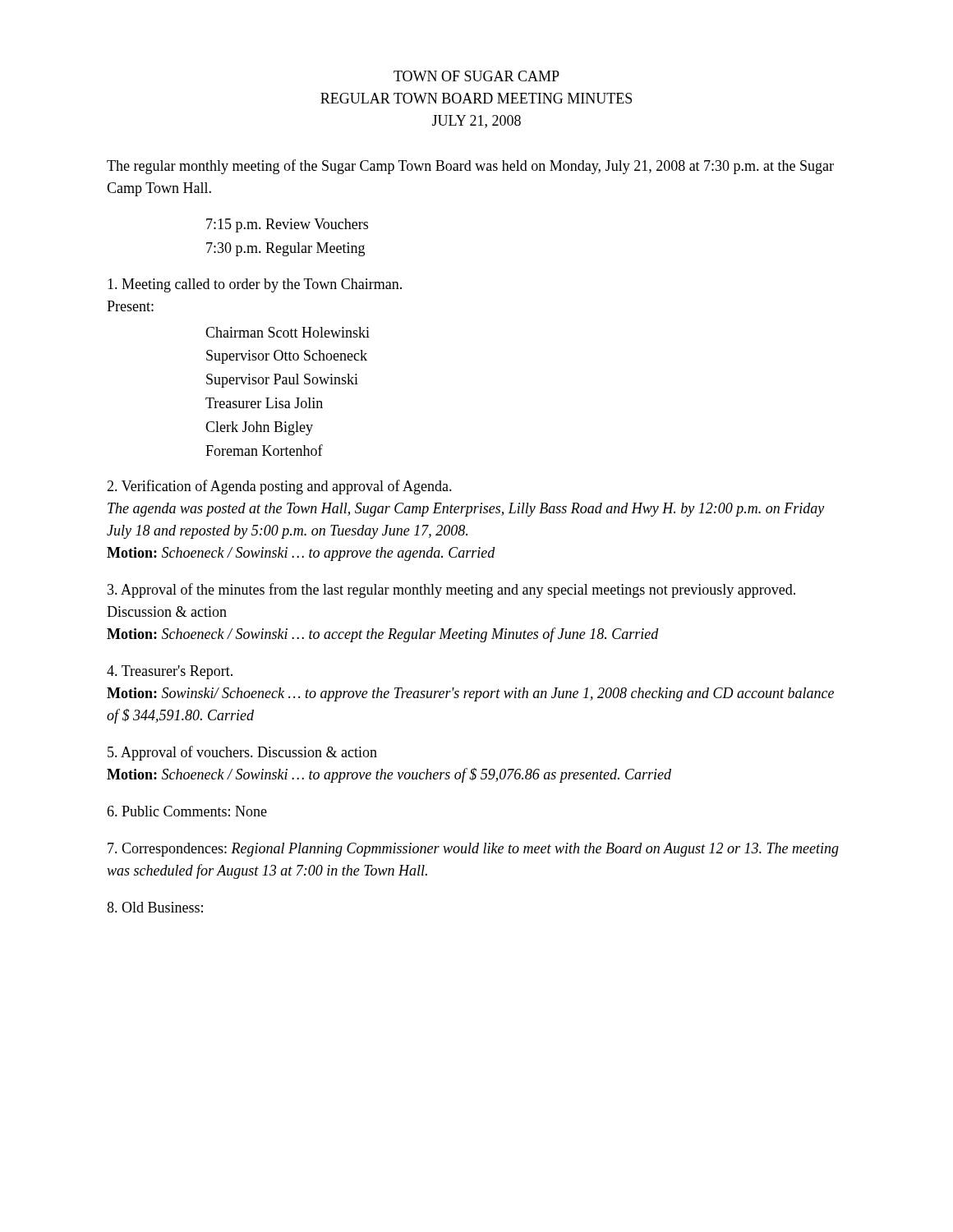Locate the text block starting "Verification of Agenda posting"
The height and width of the screenshot is (1232, 953).
[x=466, y=520]
